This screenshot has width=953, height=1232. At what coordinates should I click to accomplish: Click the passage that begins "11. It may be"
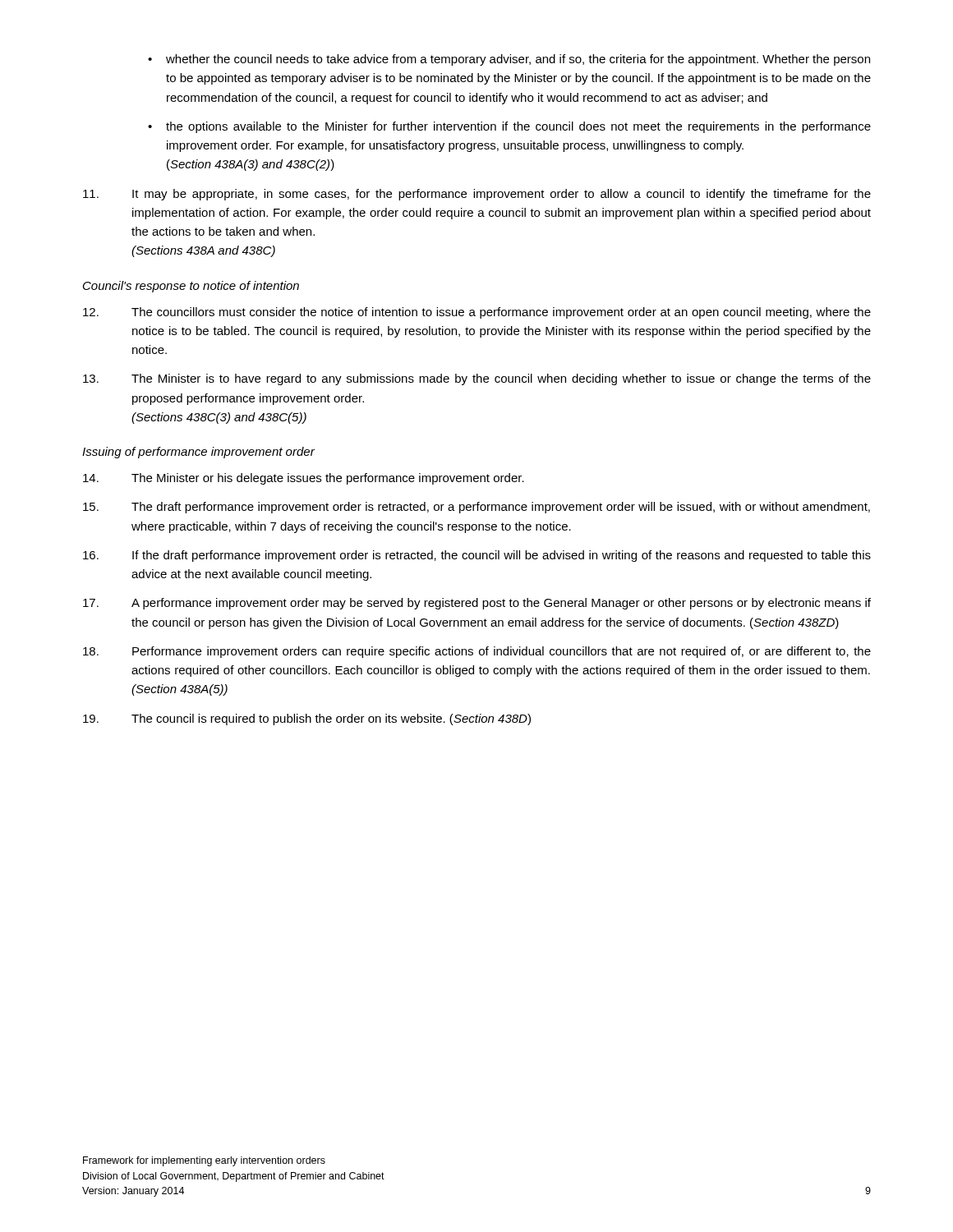(476, 222)
